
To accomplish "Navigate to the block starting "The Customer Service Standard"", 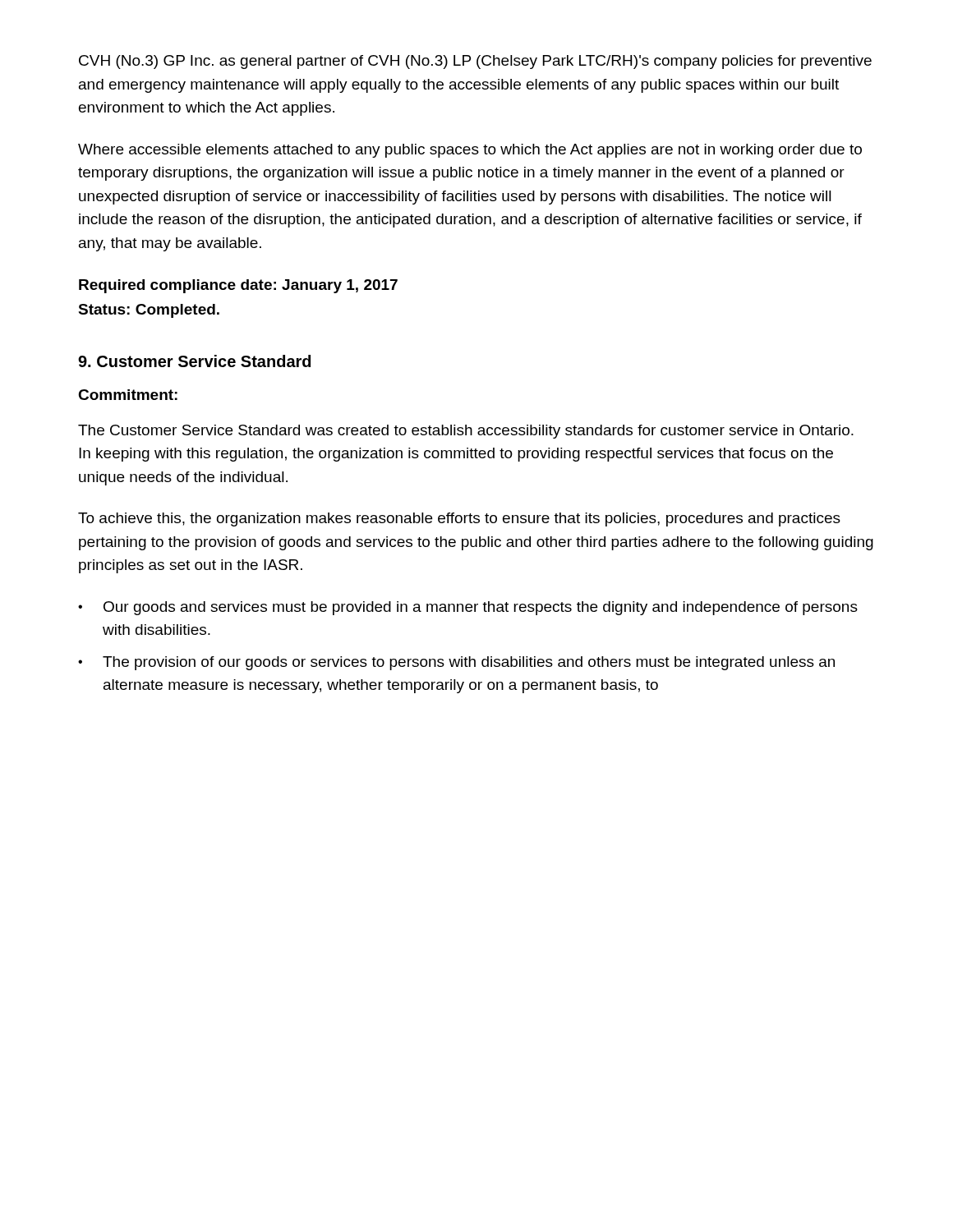I will [x=468, y=453].
